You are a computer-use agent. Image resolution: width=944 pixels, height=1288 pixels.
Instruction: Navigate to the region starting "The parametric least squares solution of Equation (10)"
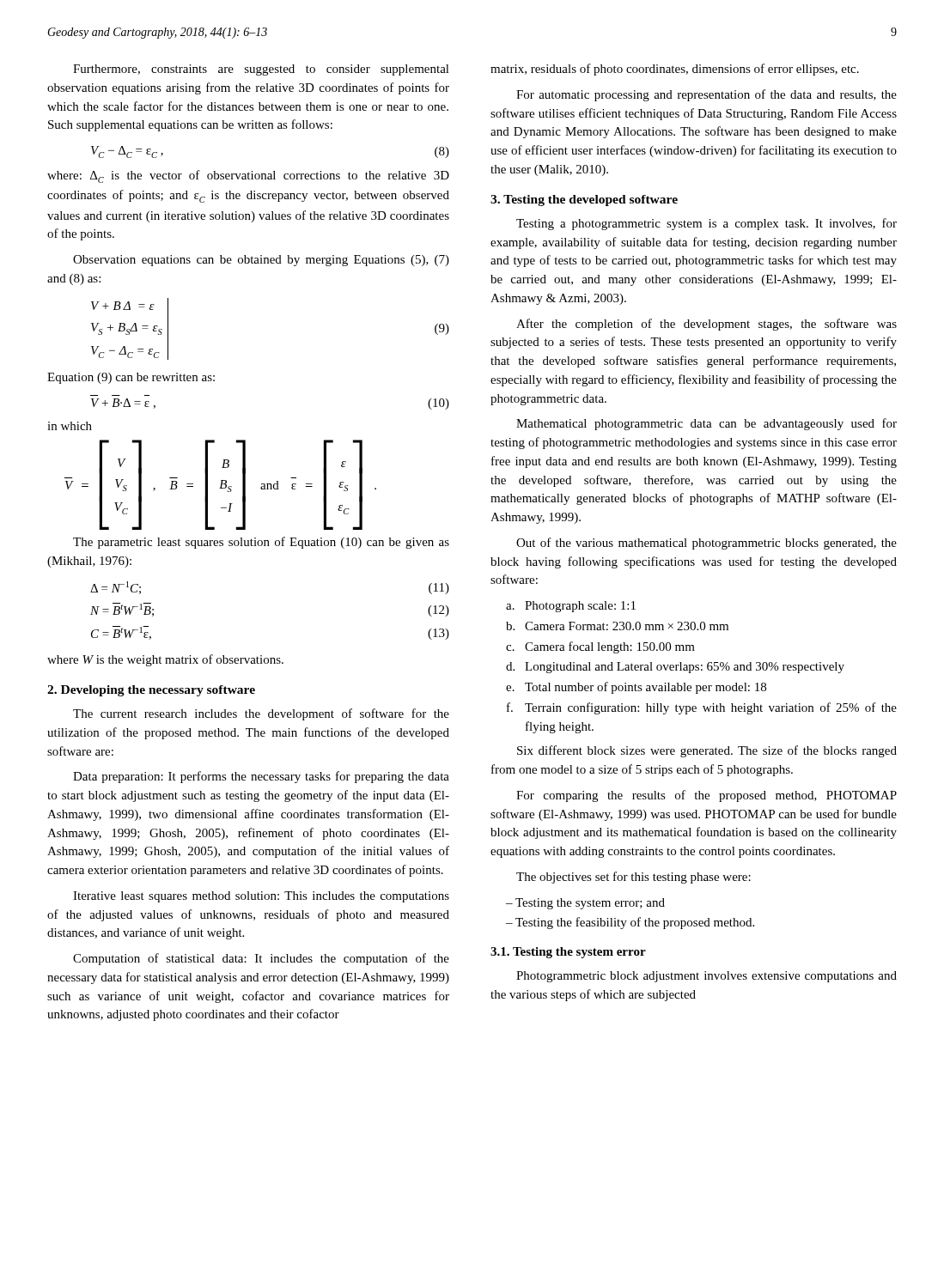[x=248, y=552]
